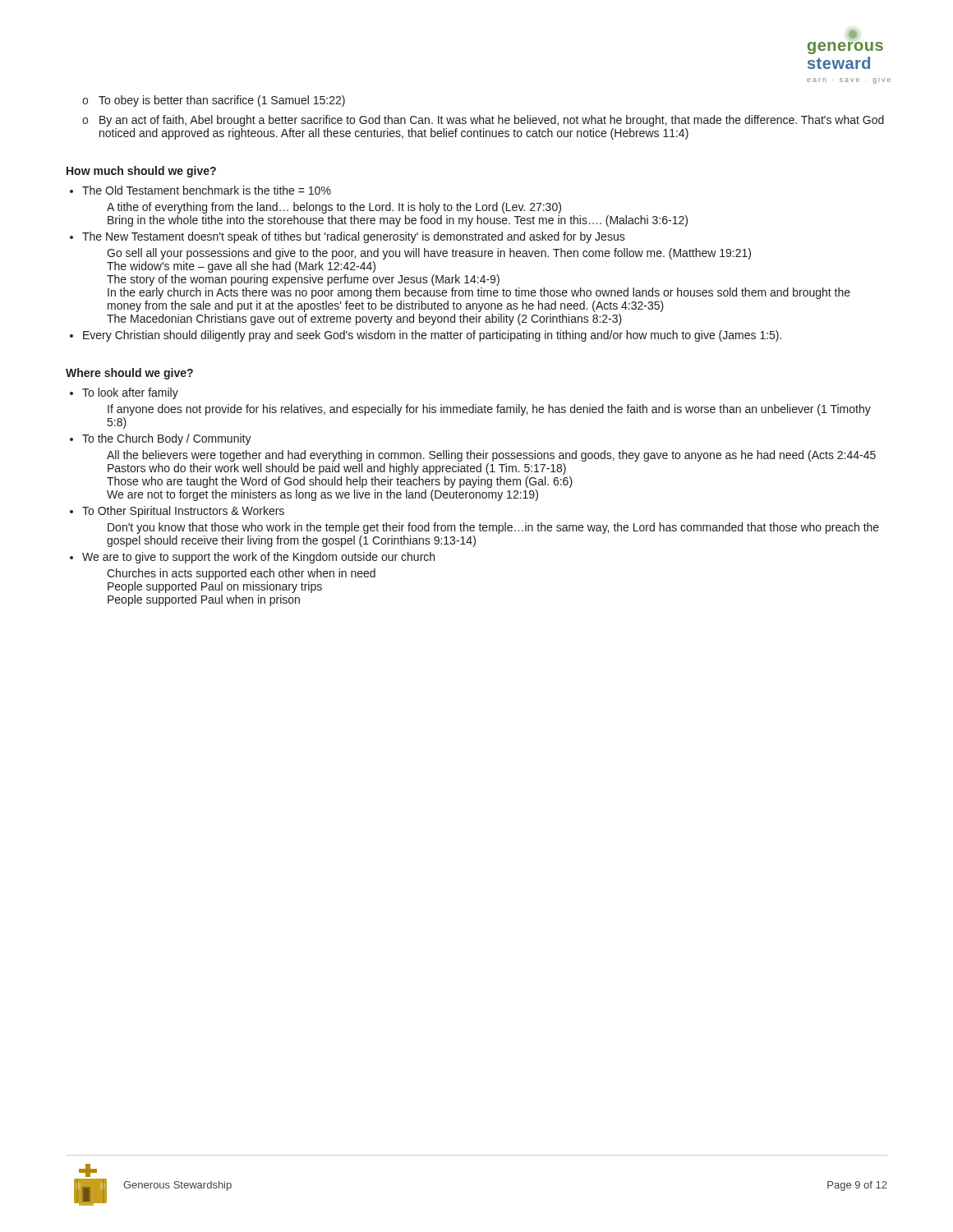Select the logo
Image resolution: width=953 pixels, height=1232 pixels.
click(859, 57)
